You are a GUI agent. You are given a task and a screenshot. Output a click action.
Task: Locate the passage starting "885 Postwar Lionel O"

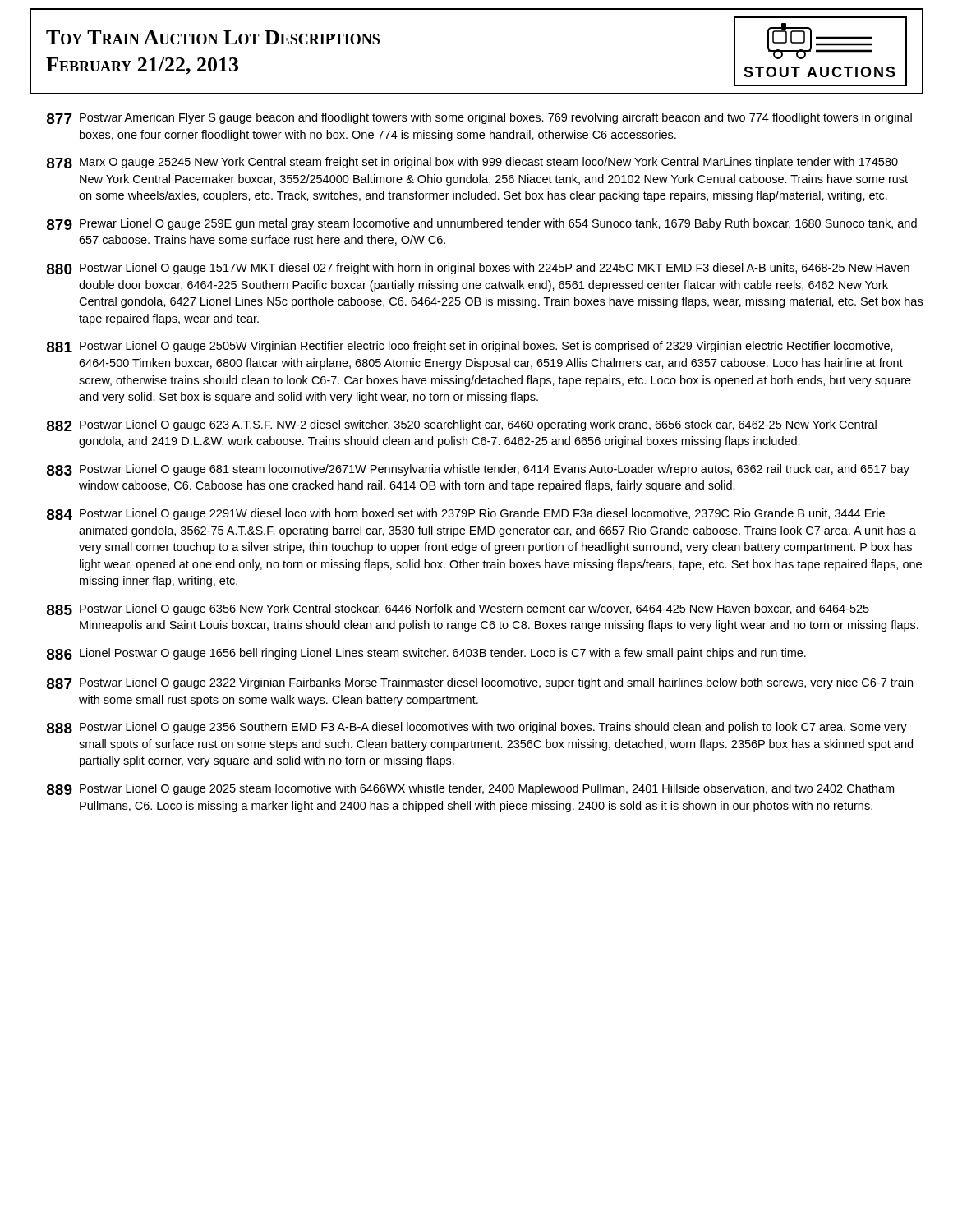coord(476,617)
